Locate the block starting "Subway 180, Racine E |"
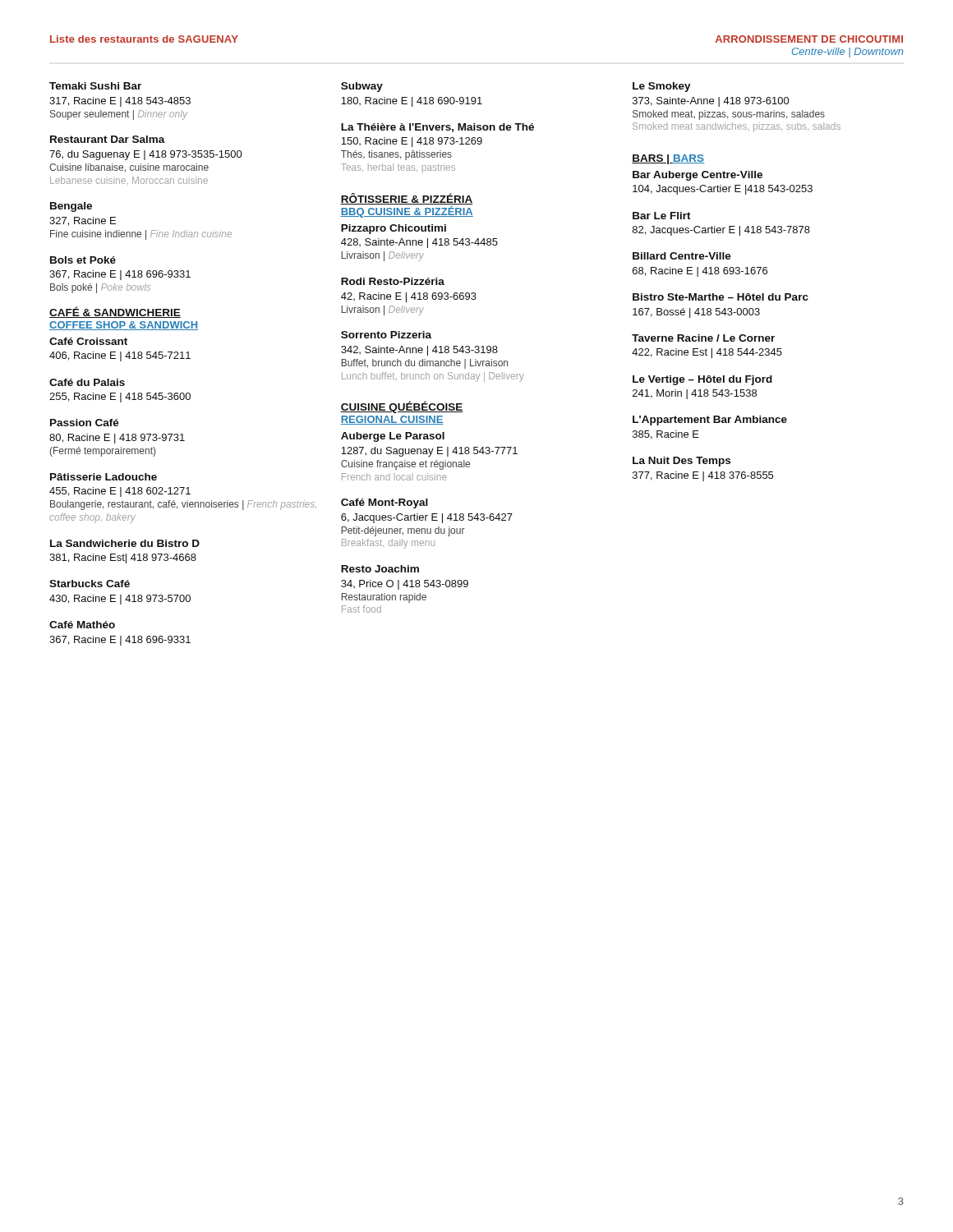953x1232 pixels. [x=476, y=94]
